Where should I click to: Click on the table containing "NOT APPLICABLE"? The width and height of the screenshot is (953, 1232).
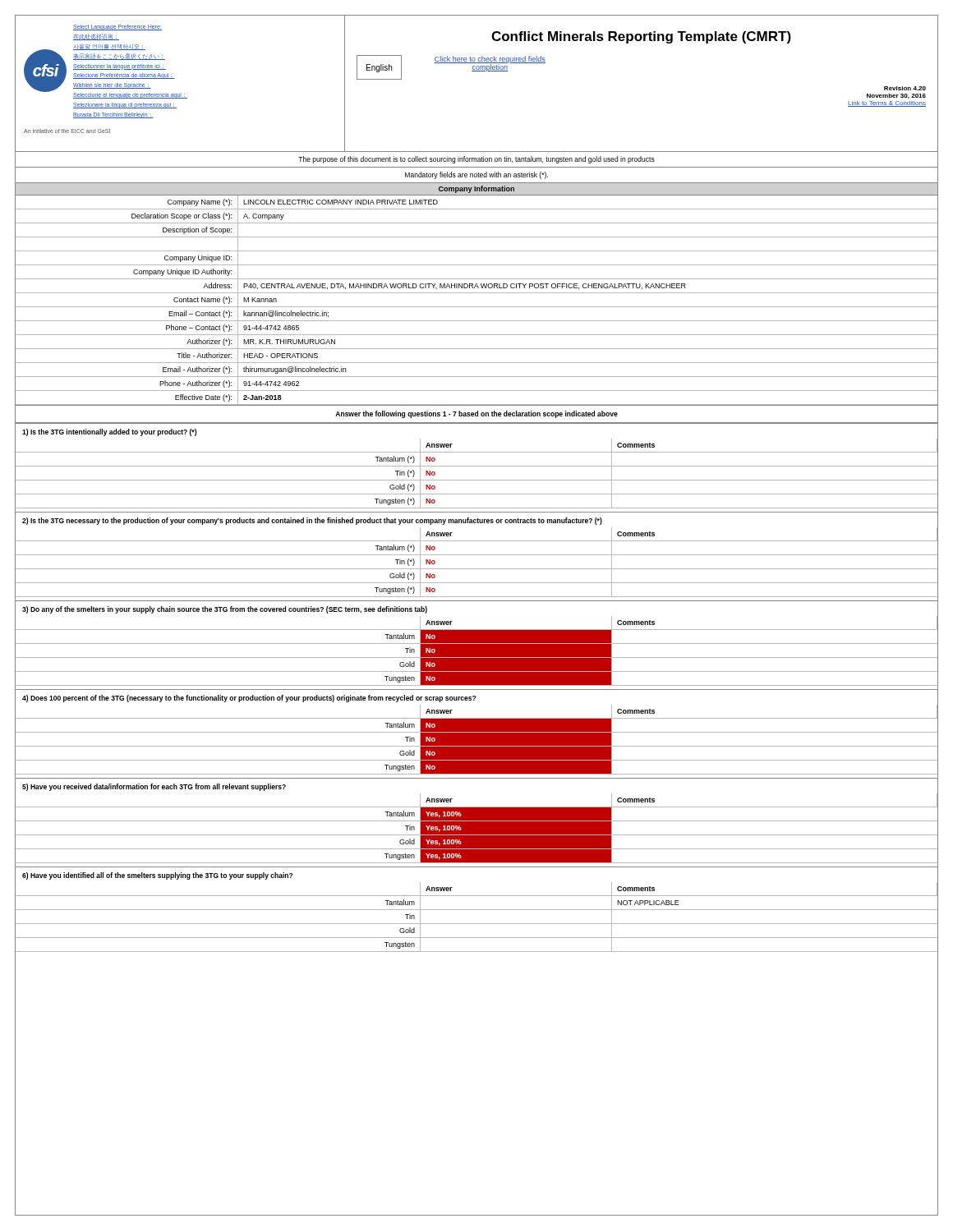[476, 917]
